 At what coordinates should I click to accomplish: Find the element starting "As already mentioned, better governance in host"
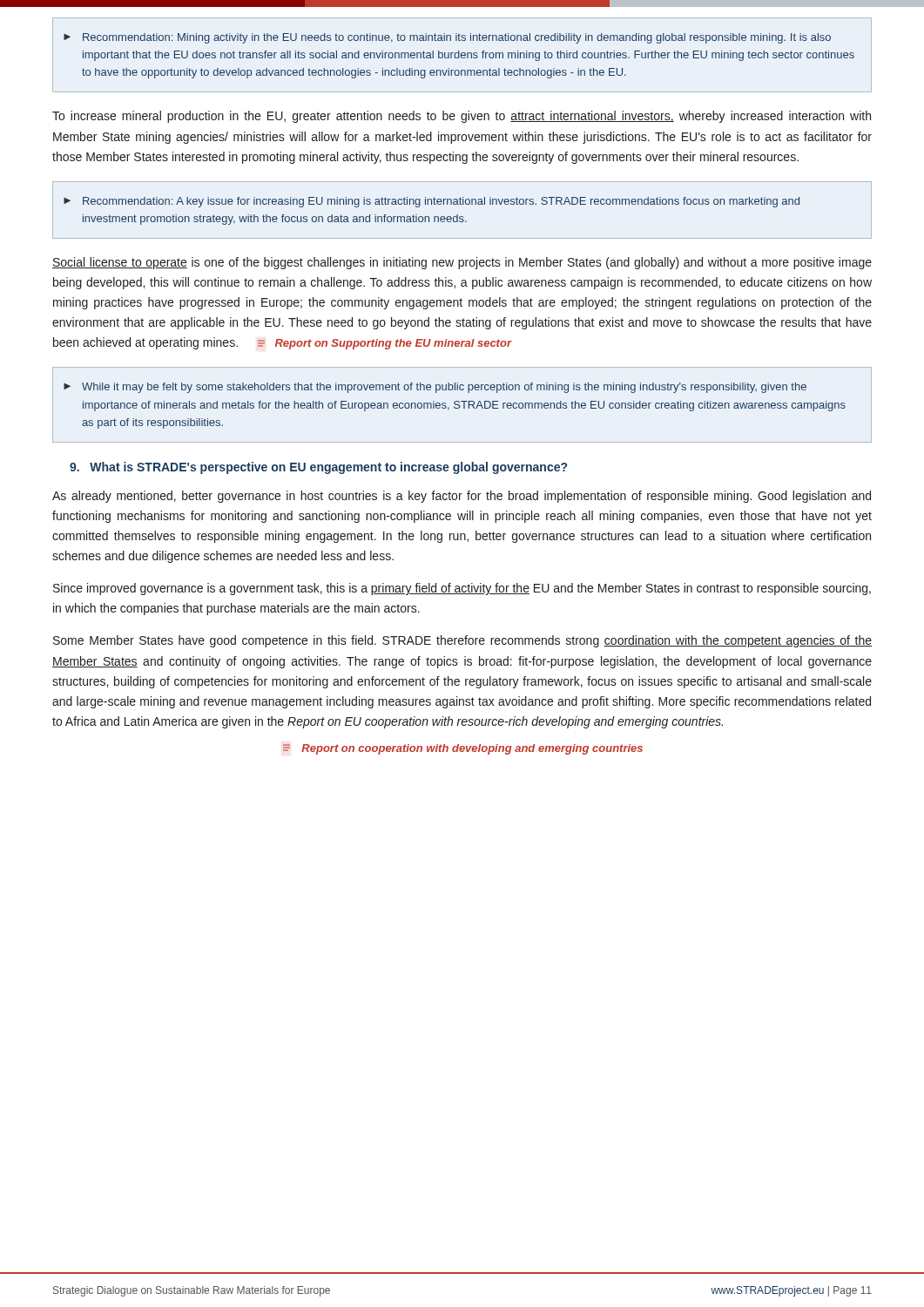coord(462,526)
